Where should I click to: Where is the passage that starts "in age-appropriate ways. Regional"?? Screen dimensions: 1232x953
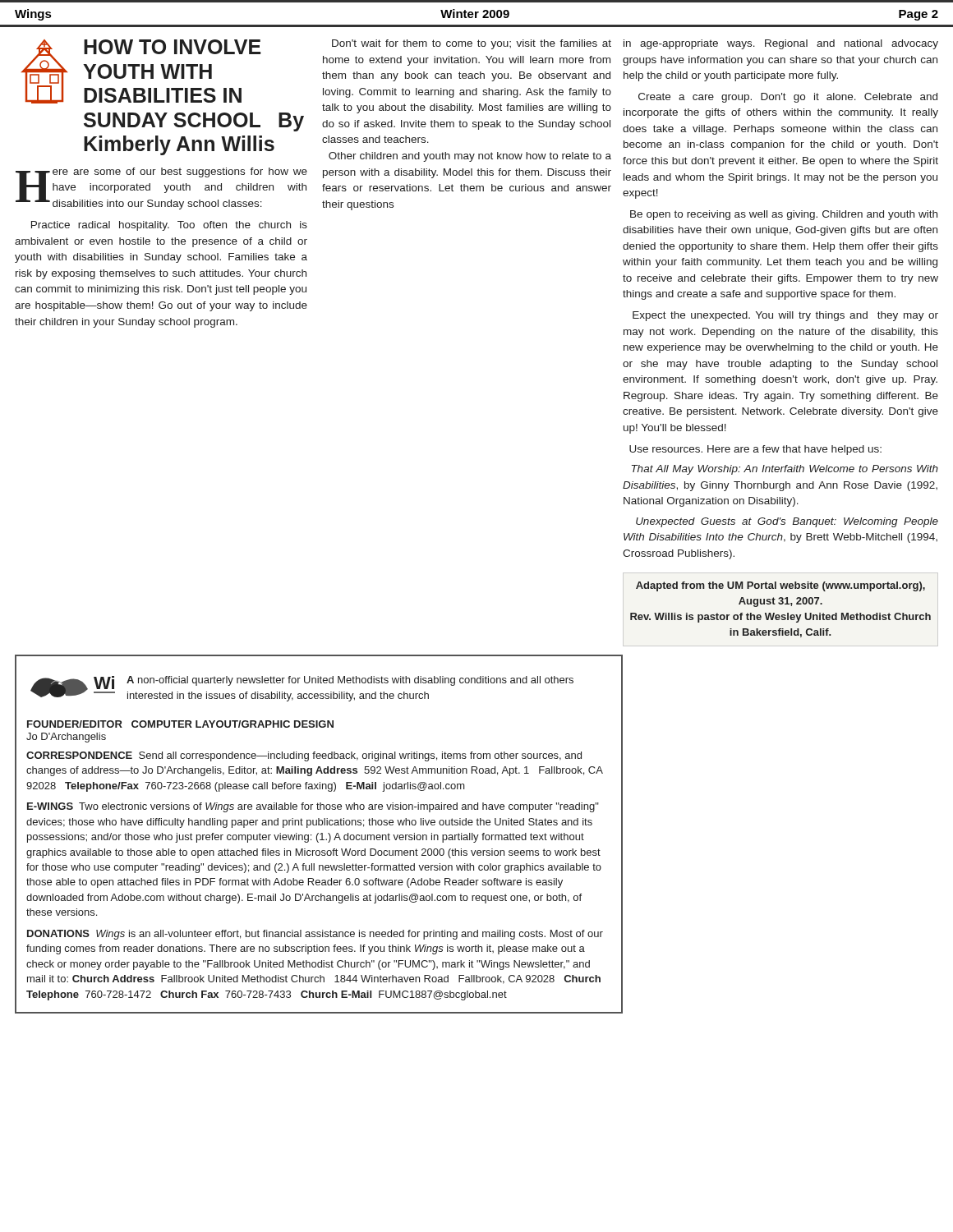coord(780,59)
